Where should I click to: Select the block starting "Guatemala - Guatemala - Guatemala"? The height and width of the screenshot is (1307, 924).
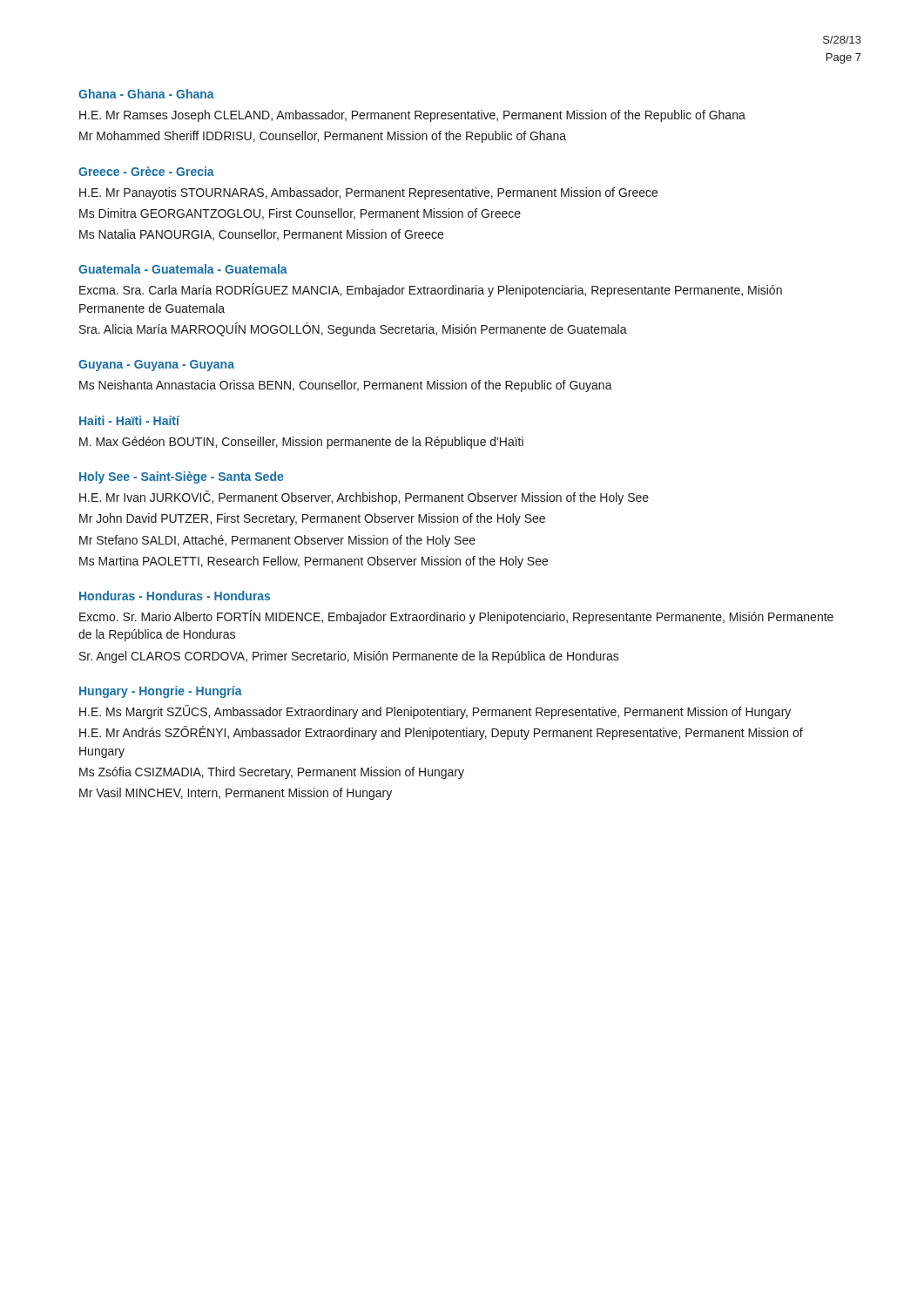click(x=183, y=270)
